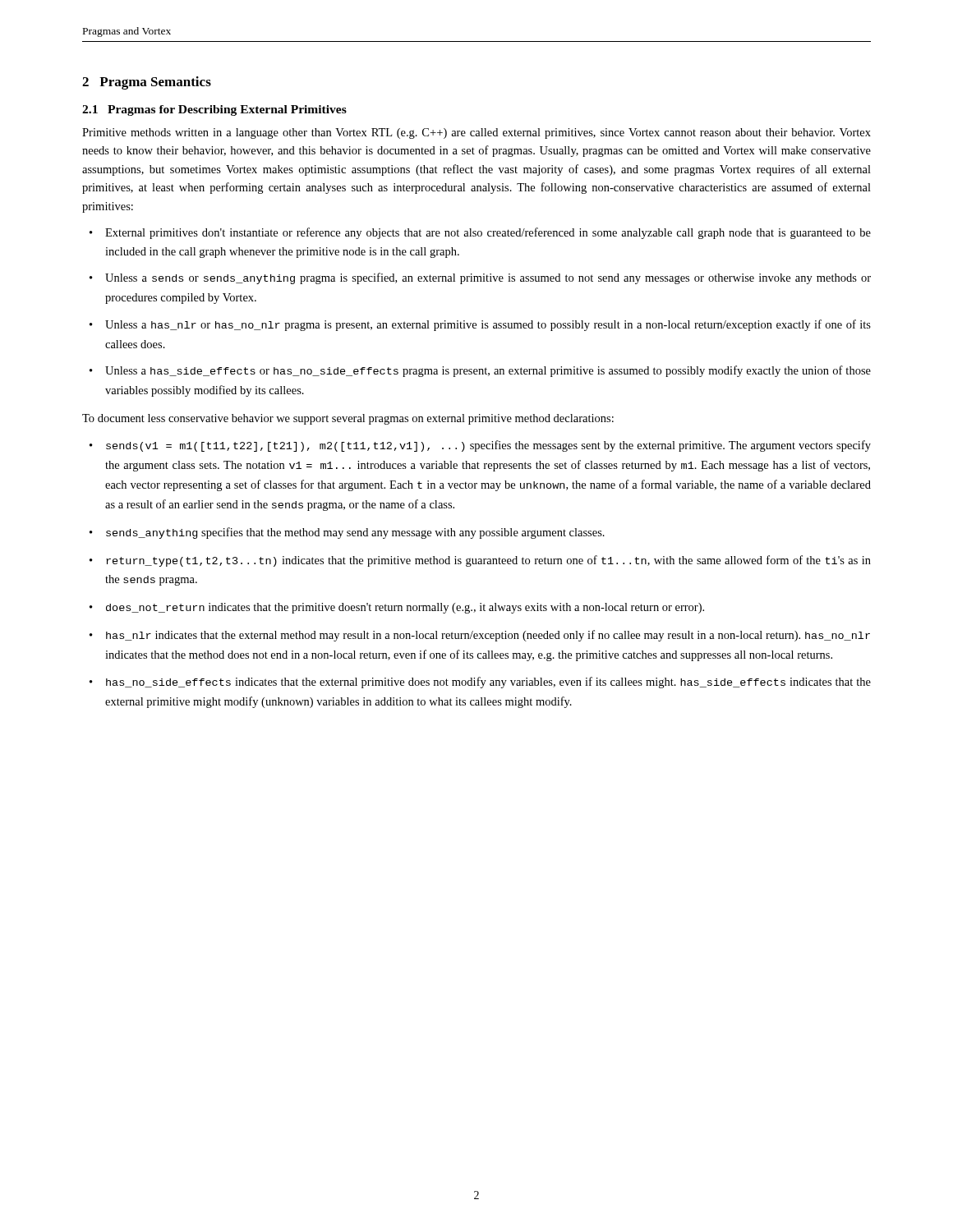Locate the block of text that opens with "Primitive methods written in a language"

[x=476, y=169]
